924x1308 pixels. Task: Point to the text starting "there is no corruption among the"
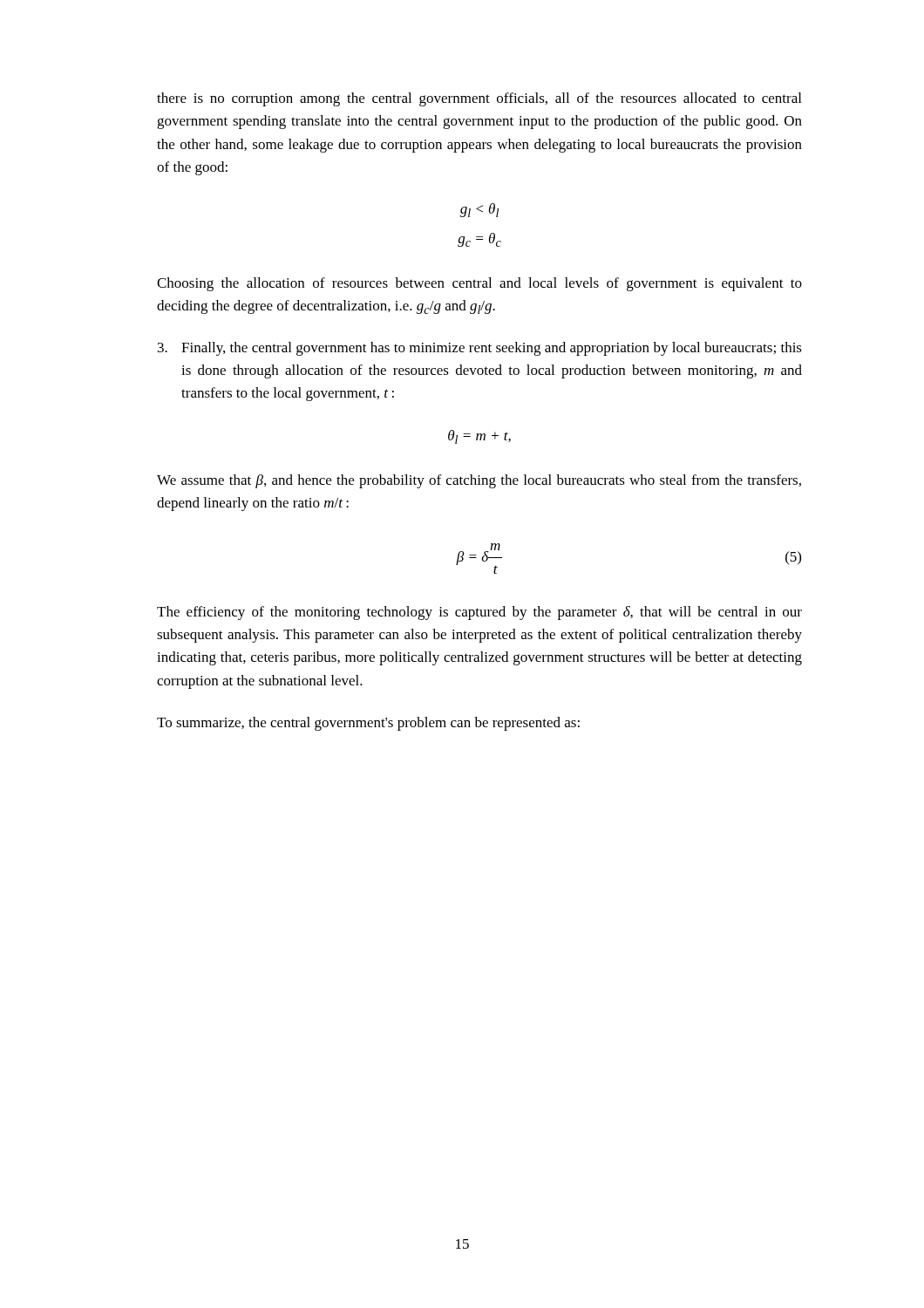point(479,133)
